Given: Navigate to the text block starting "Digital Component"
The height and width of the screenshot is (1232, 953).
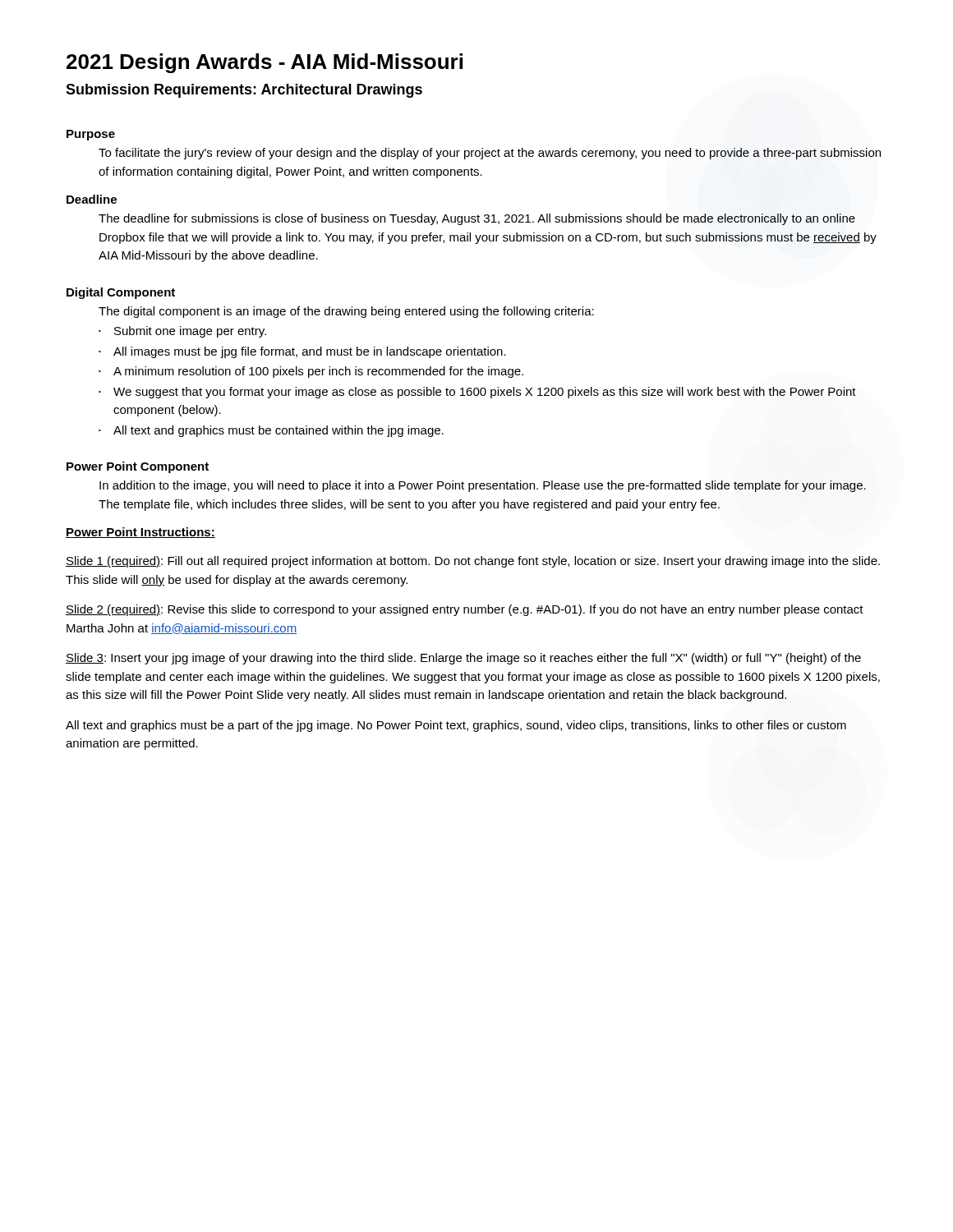Looking at the screenshot, I should [121, 292].
